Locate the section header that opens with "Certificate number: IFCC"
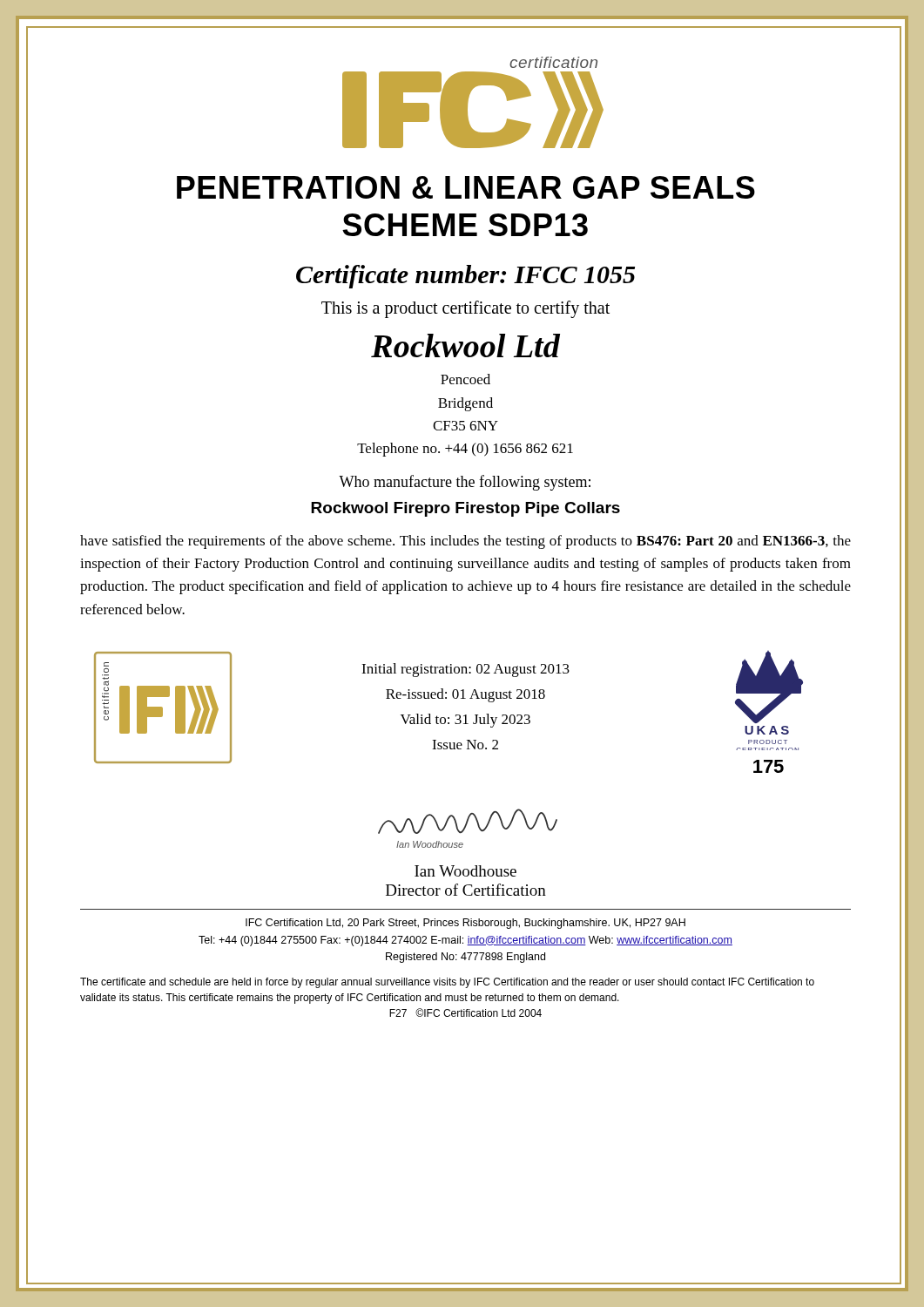The image size is (924, 1307). coord(466,274)
